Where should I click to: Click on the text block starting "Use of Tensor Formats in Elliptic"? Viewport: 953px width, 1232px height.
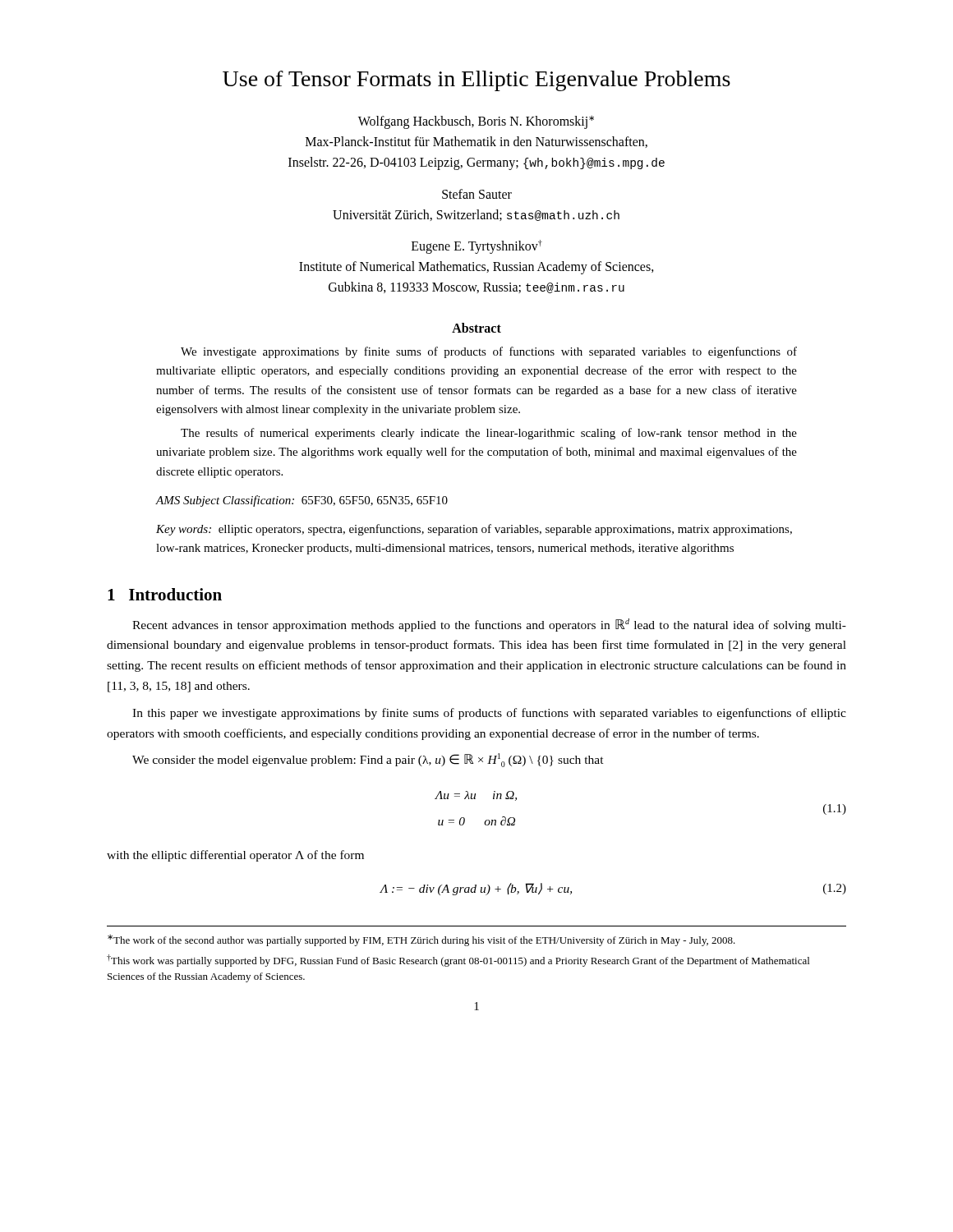tap(476, 79)
